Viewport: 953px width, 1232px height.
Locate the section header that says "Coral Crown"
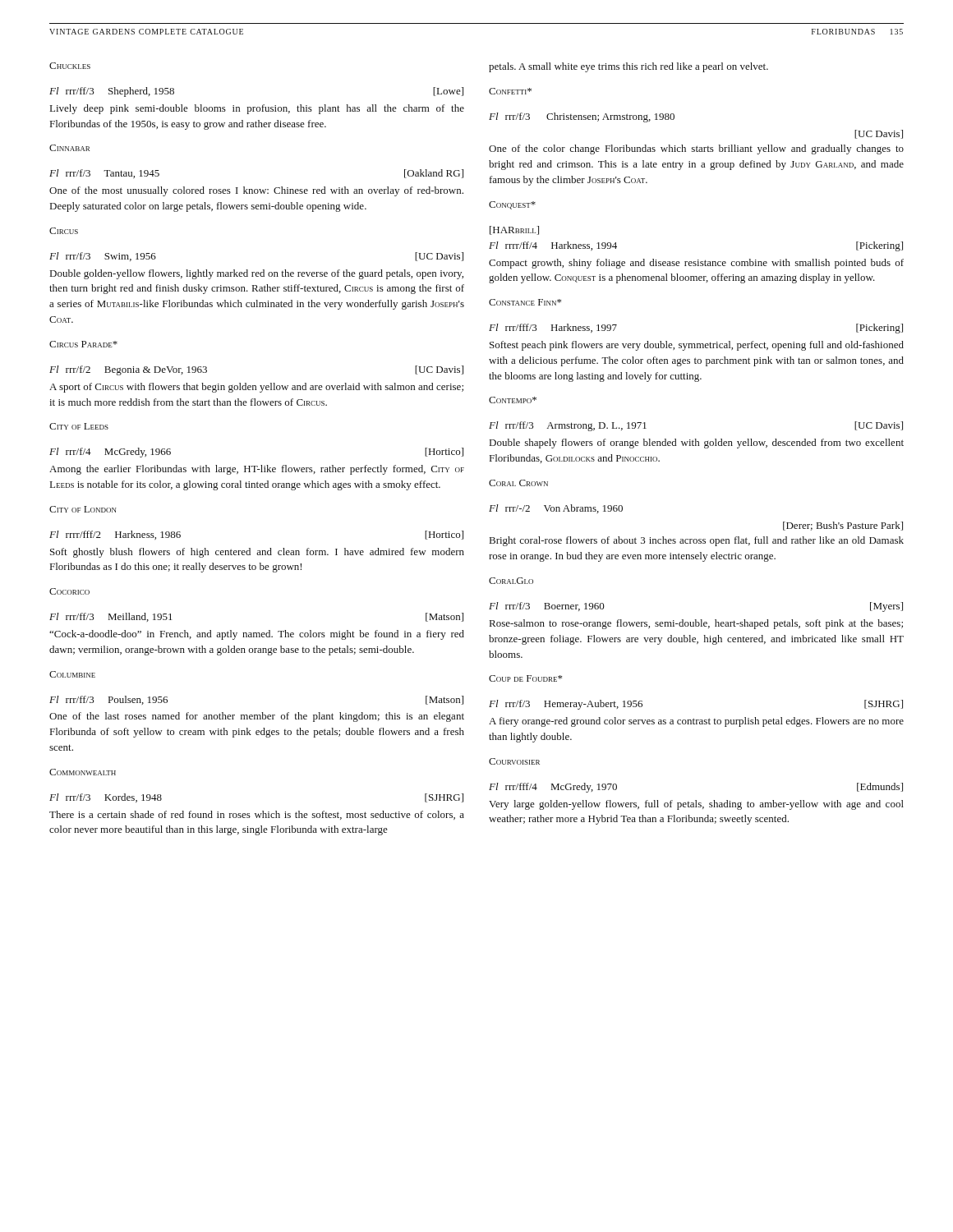[x=518, y=483]
